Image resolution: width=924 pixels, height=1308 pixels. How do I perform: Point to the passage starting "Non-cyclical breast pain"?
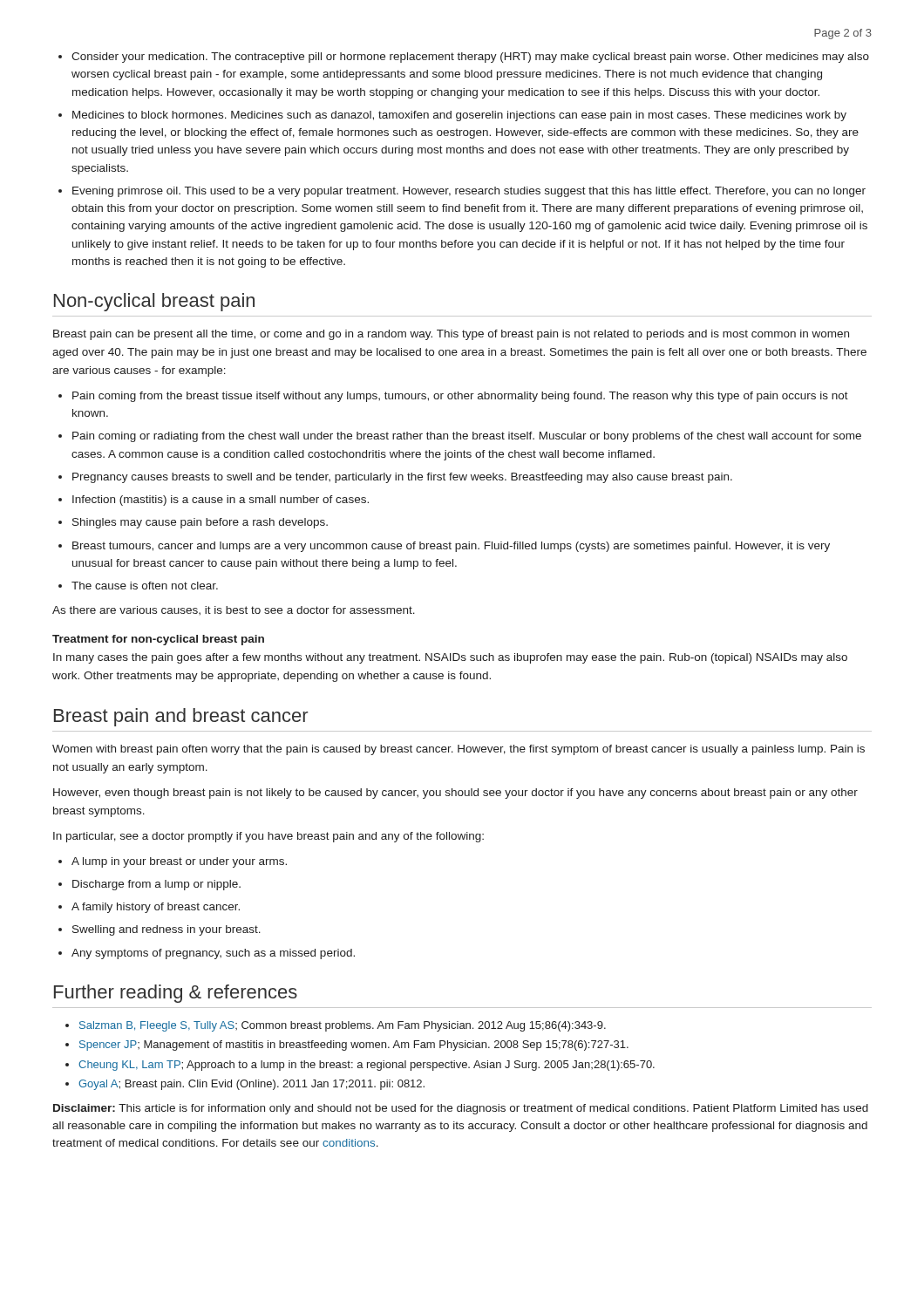154,300
